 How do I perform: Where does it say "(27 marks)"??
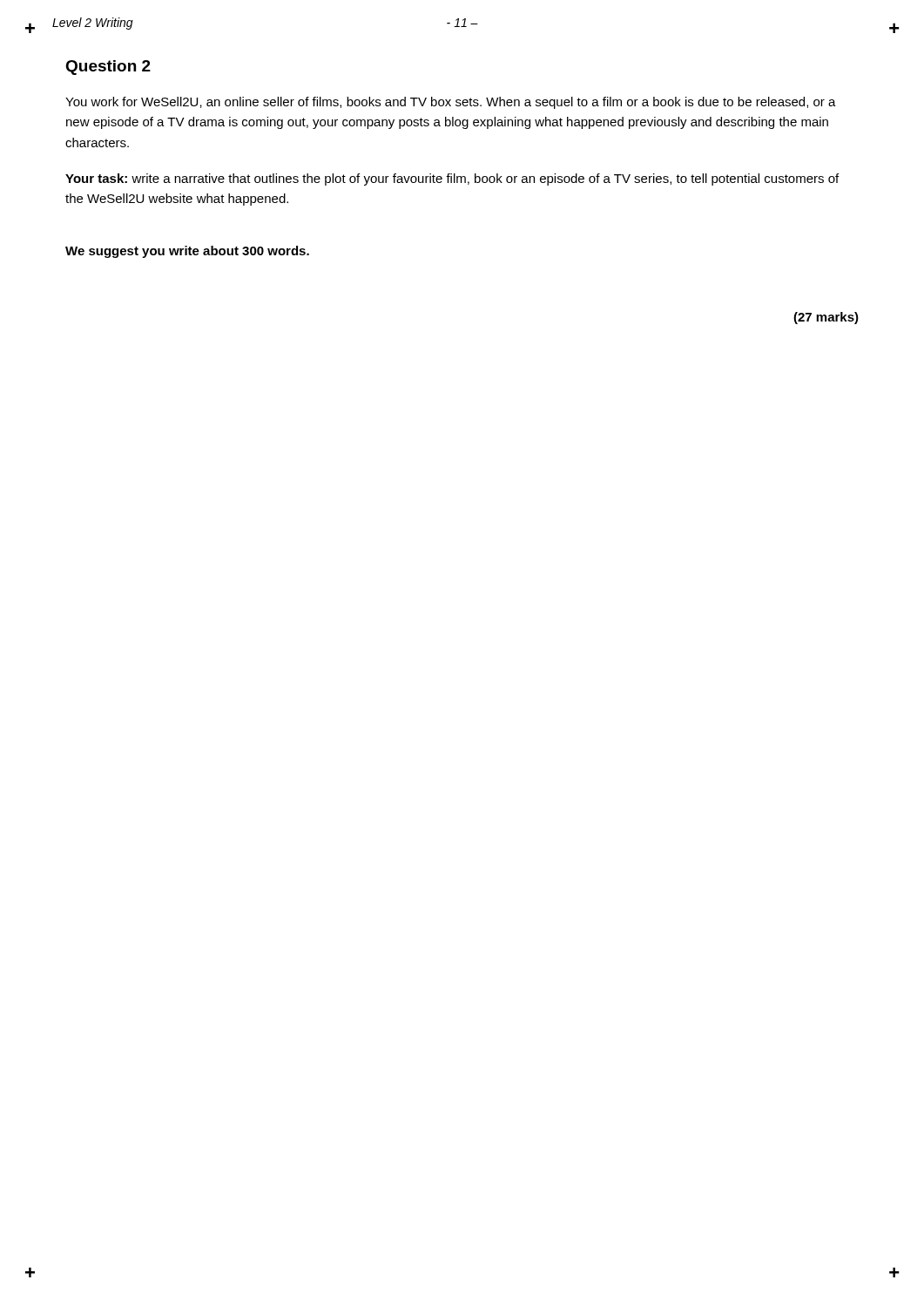tap(826, 317)
